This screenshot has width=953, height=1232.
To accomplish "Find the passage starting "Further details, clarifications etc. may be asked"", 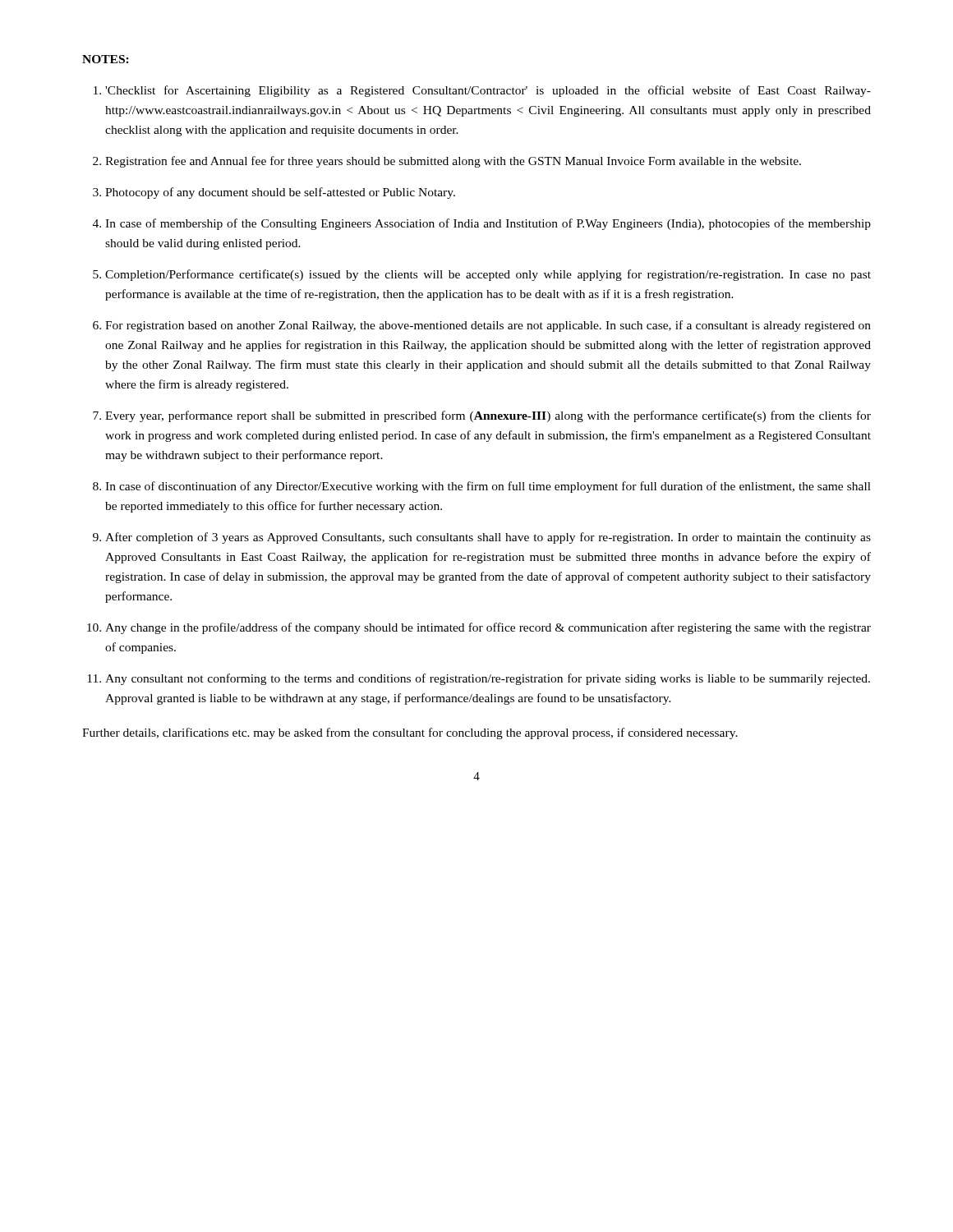I will coord(410,733).
